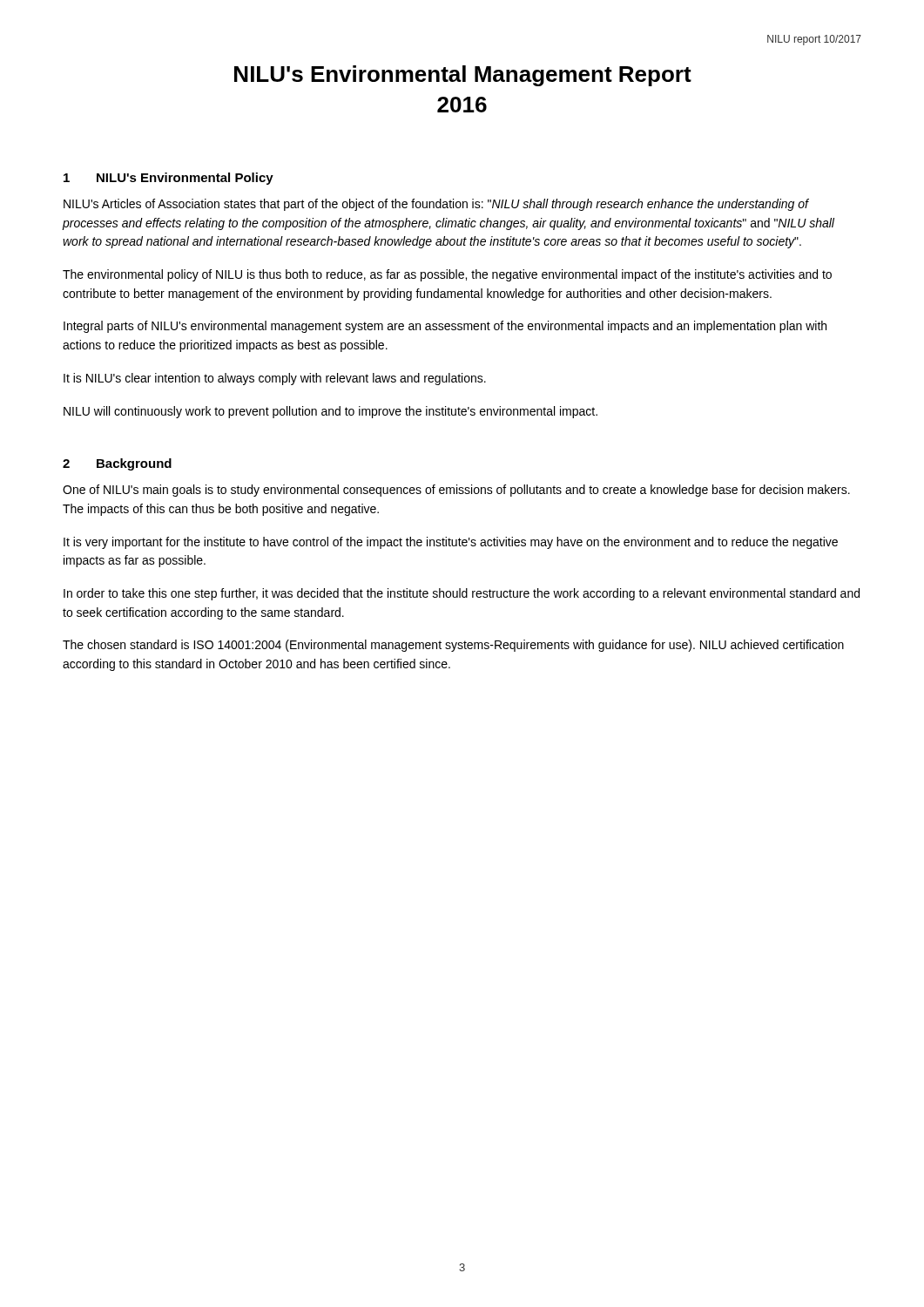Locate the section header containing "1 NILU's Environmental Policy"
The width and height of the screenshot is (924, 1307).
coord(168,177)
